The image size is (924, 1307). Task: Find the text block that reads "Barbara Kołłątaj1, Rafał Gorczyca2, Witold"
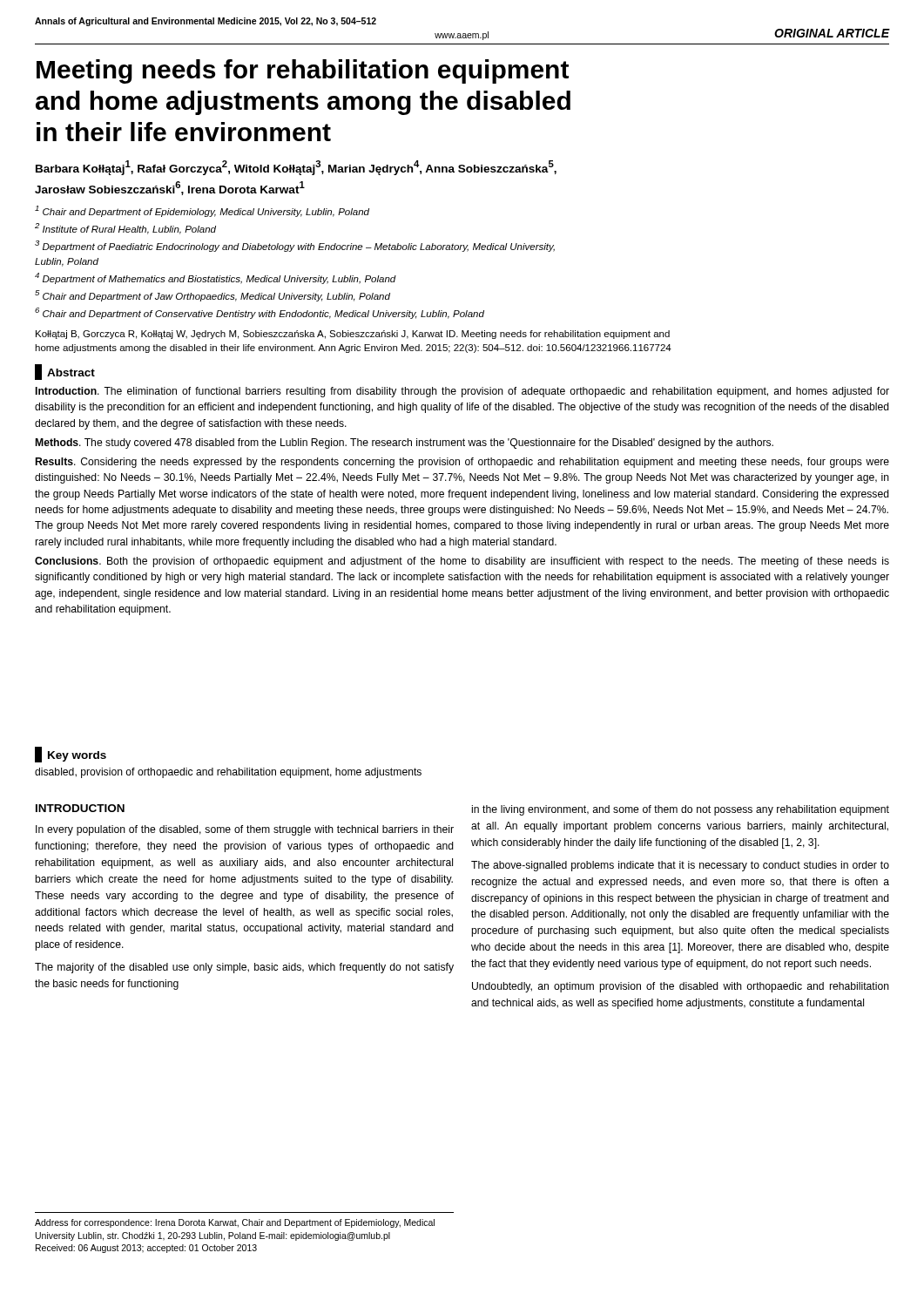pyautogui.click(x=296, y=177)
